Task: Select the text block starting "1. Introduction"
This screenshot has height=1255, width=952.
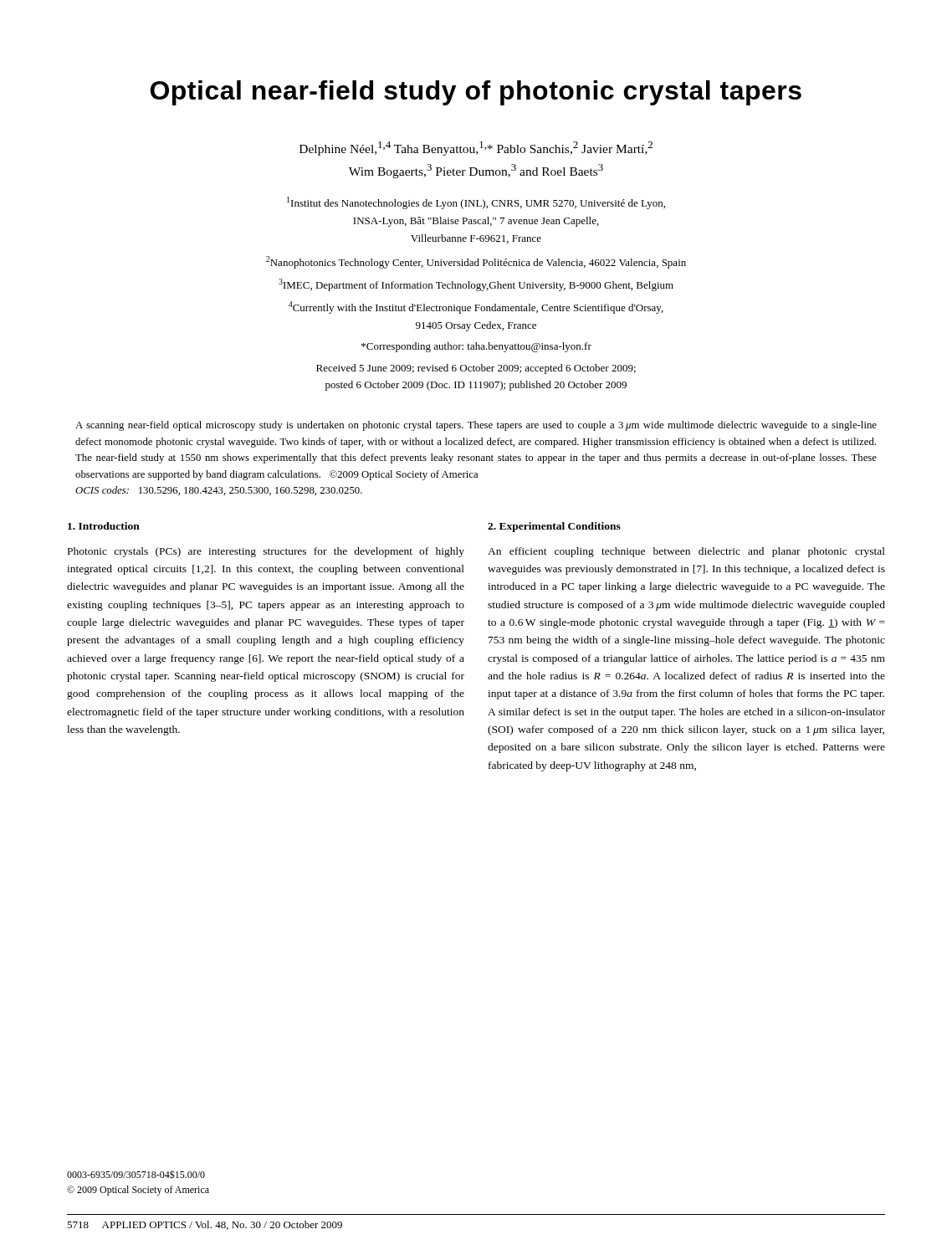Action: 103,526
